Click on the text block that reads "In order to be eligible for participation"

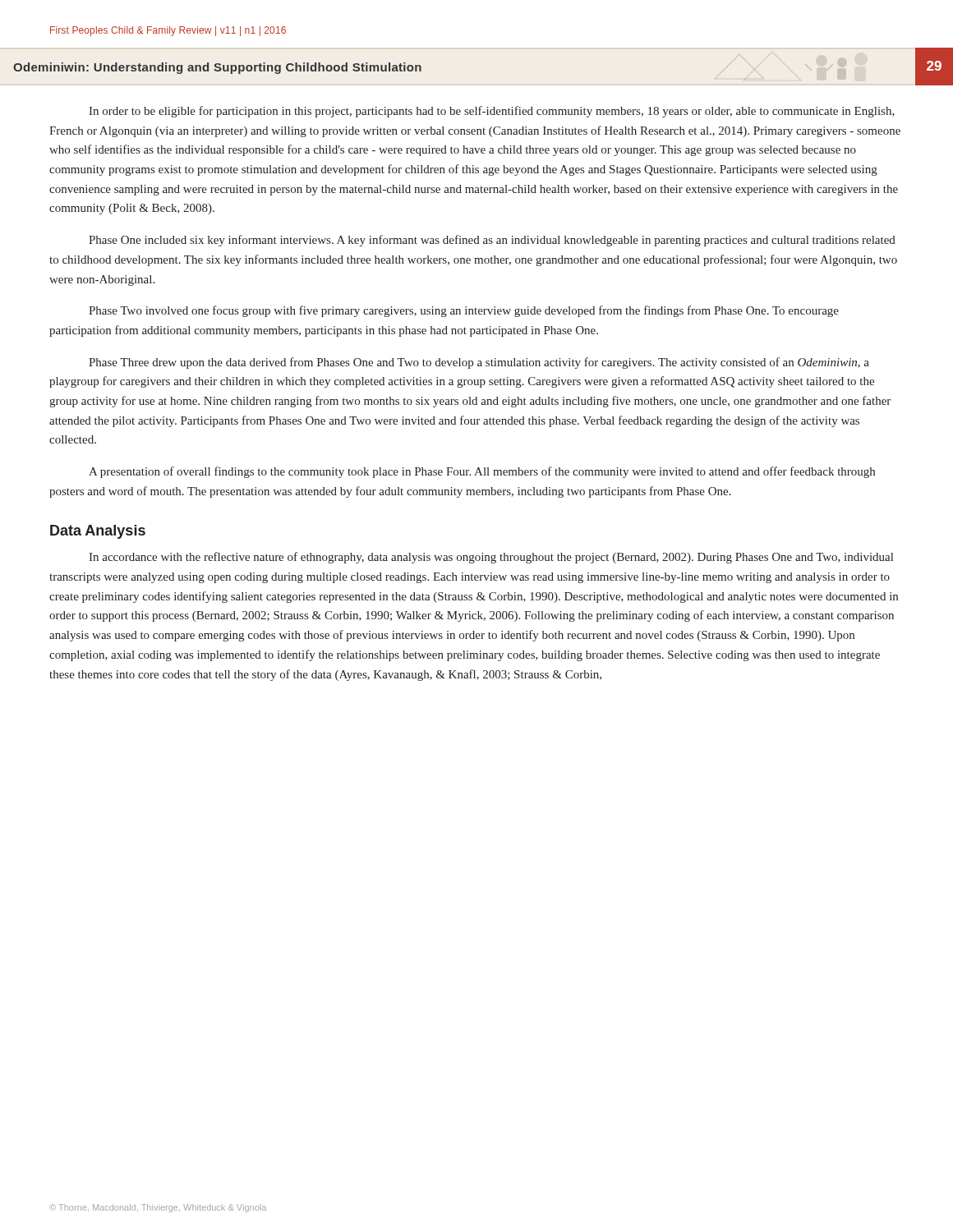475,160
